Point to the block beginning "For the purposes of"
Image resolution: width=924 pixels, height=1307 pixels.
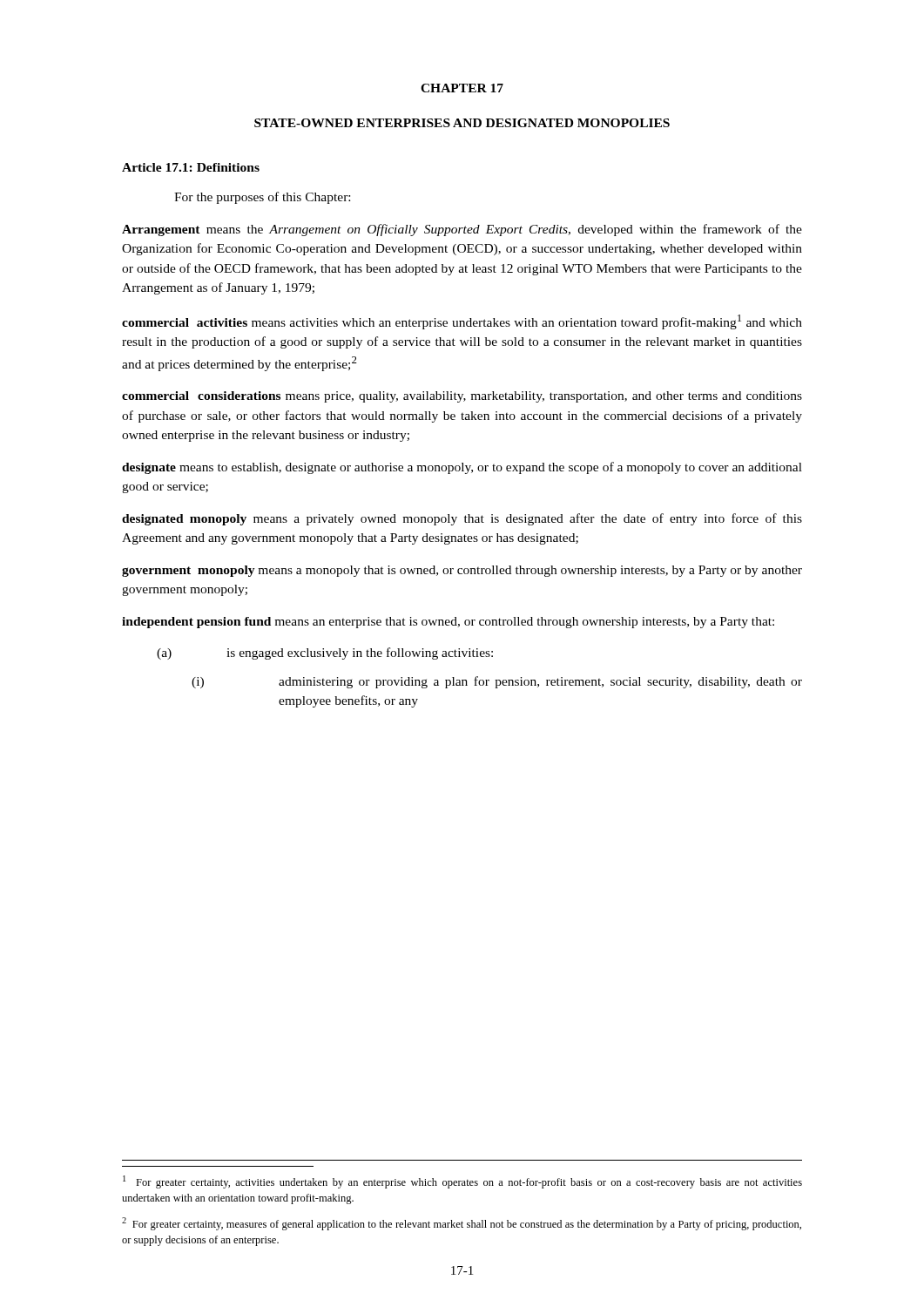click(263, 197)
